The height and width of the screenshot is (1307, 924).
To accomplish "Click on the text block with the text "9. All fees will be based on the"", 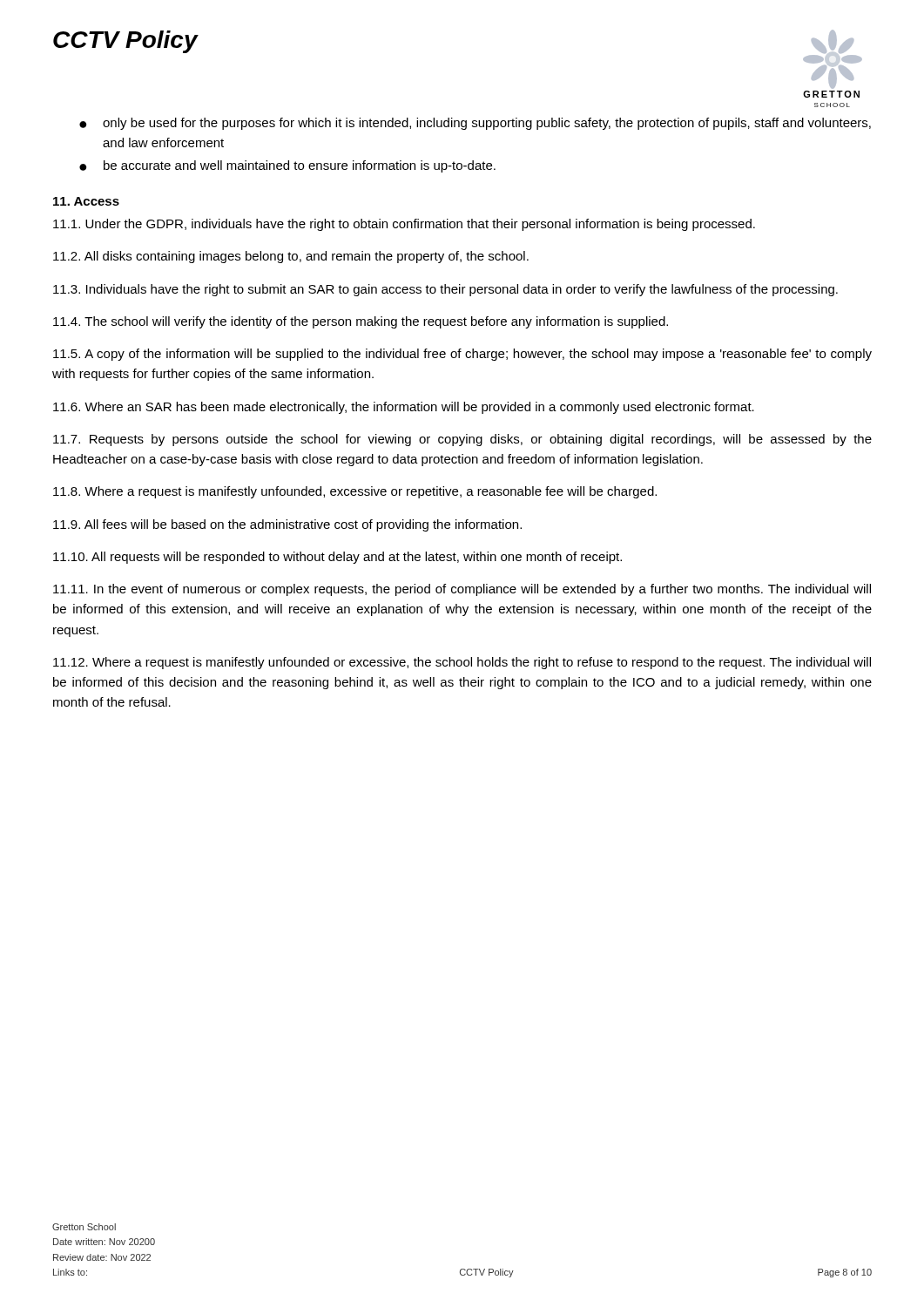I will (x=288, y=524).
